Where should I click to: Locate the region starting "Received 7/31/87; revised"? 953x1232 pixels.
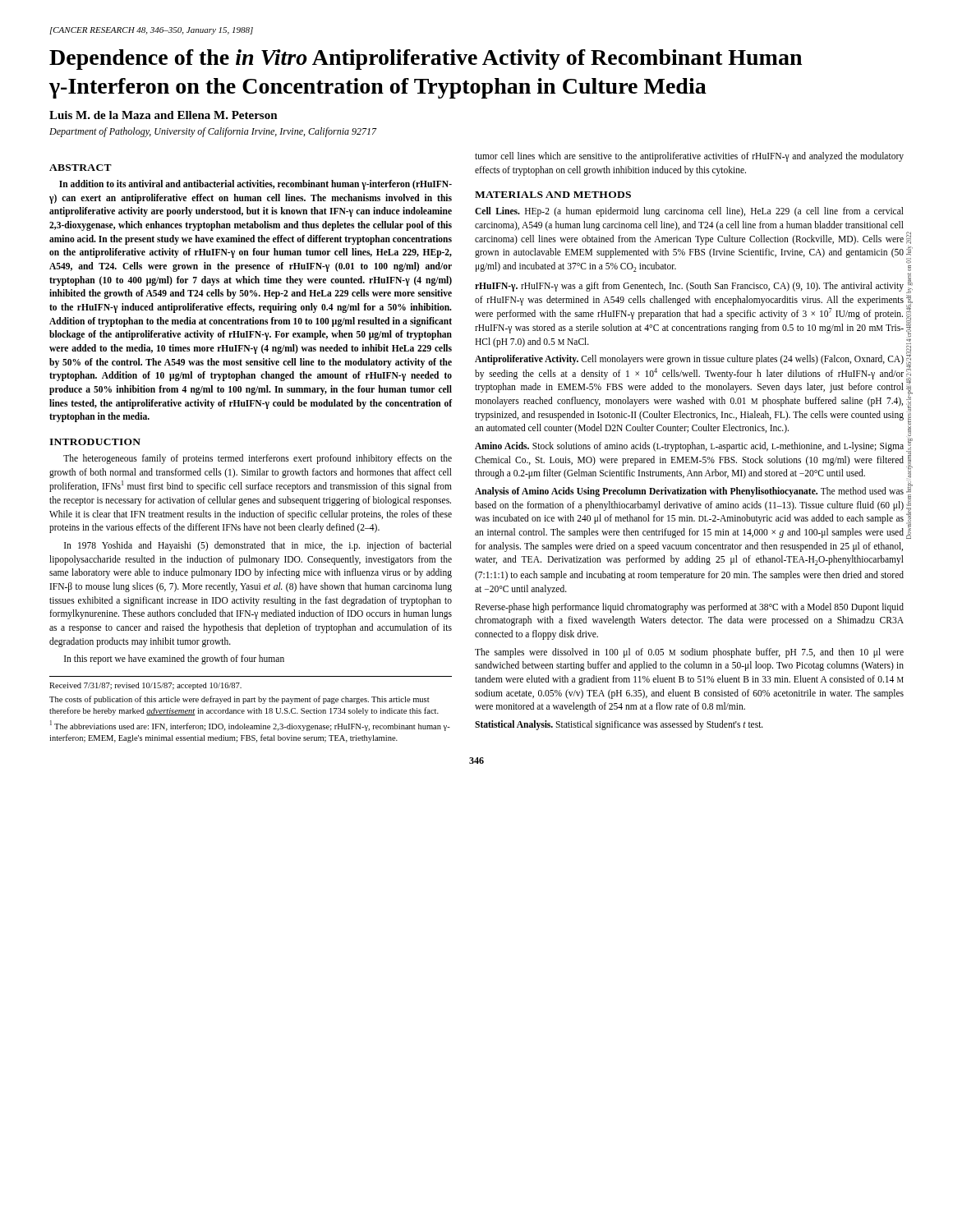click(x=251, y=712)
